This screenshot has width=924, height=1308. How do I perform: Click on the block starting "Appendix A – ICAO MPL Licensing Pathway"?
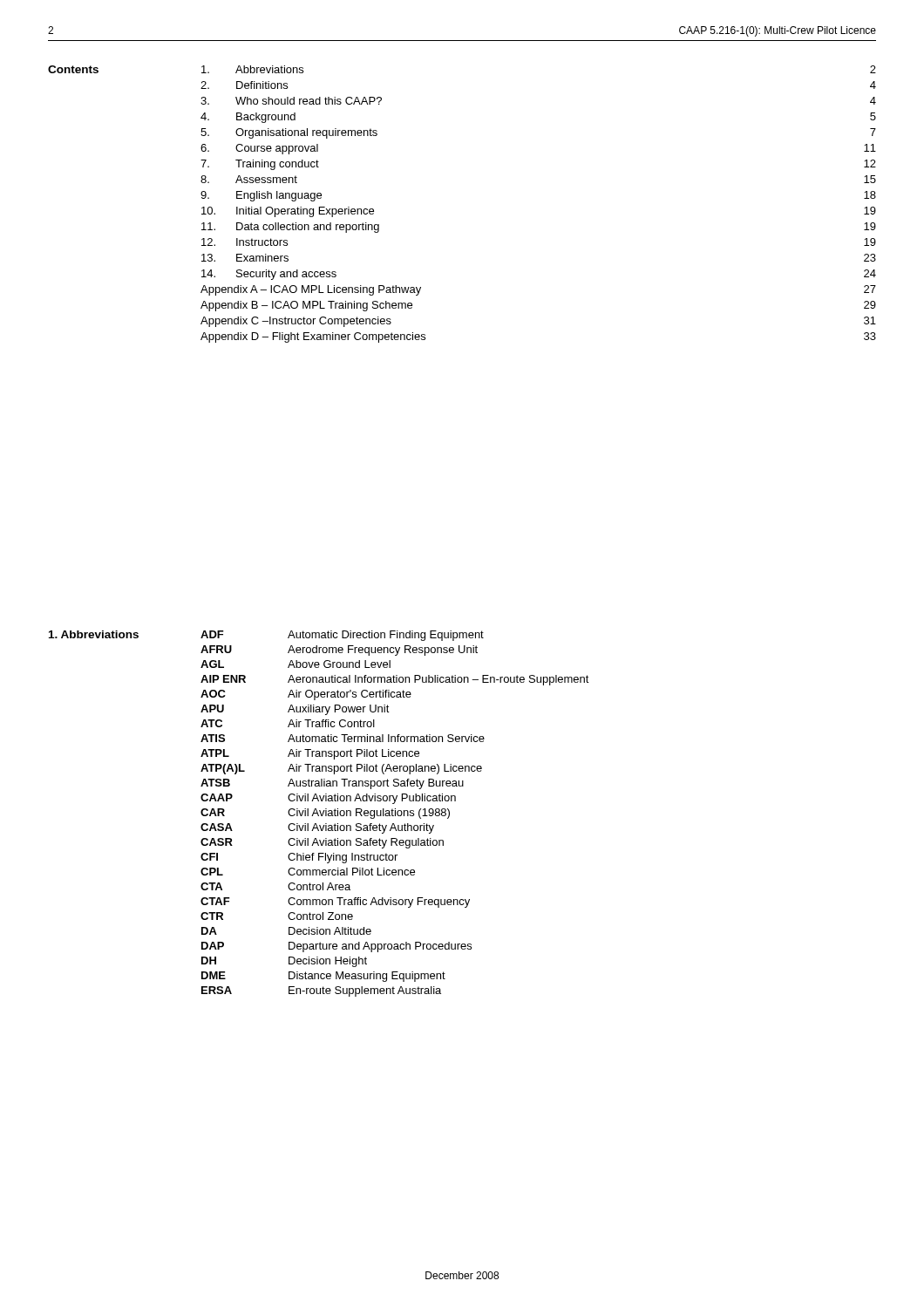point(314,290)
